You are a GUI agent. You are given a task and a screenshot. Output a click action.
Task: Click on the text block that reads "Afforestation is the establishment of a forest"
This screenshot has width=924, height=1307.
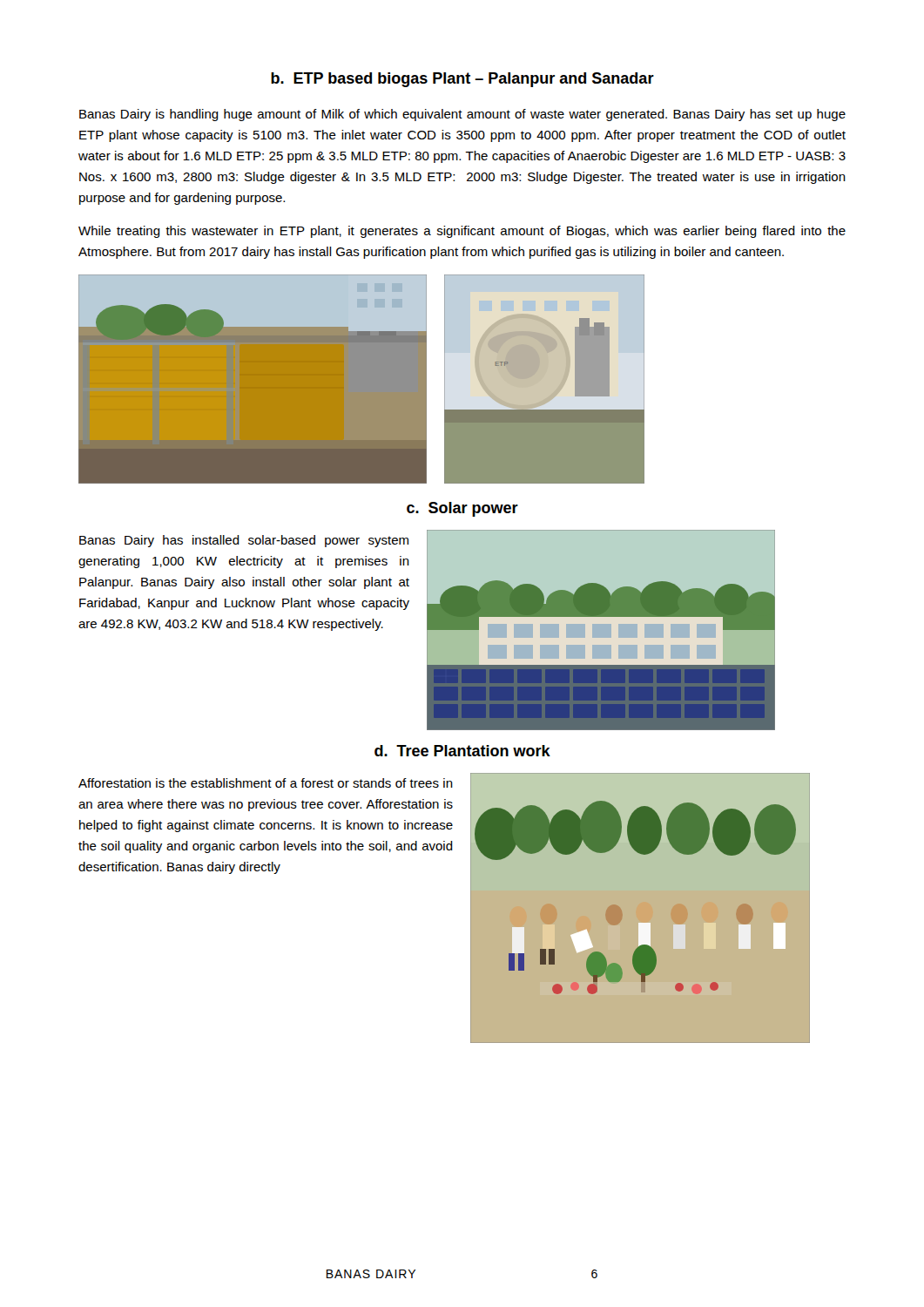tap(266, 825)
